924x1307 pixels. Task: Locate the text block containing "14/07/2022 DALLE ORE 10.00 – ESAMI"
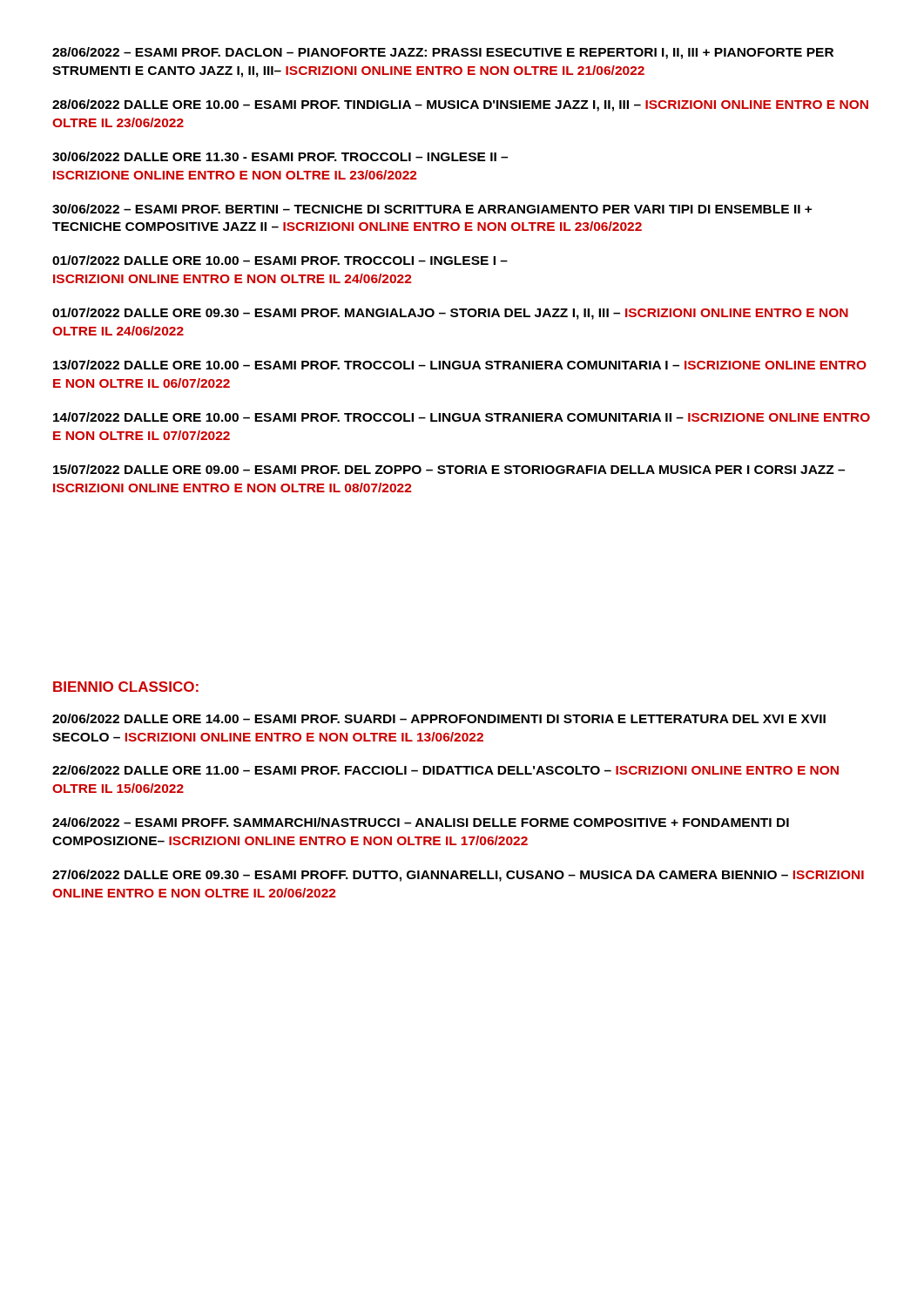click(x=461, y=426)
